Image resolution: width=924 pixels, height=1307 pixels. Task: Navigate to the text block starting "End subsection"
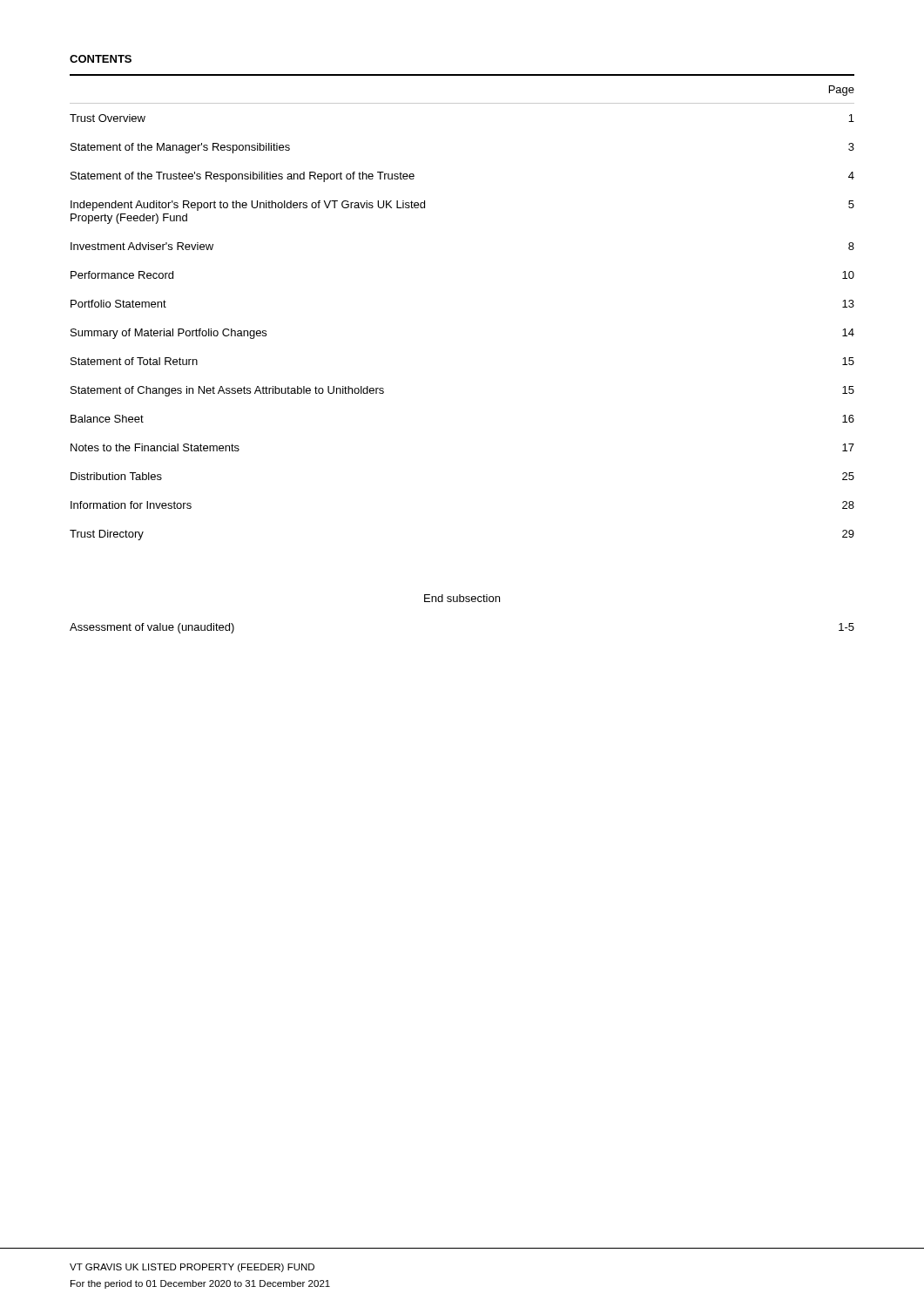(x=462, y=598)
